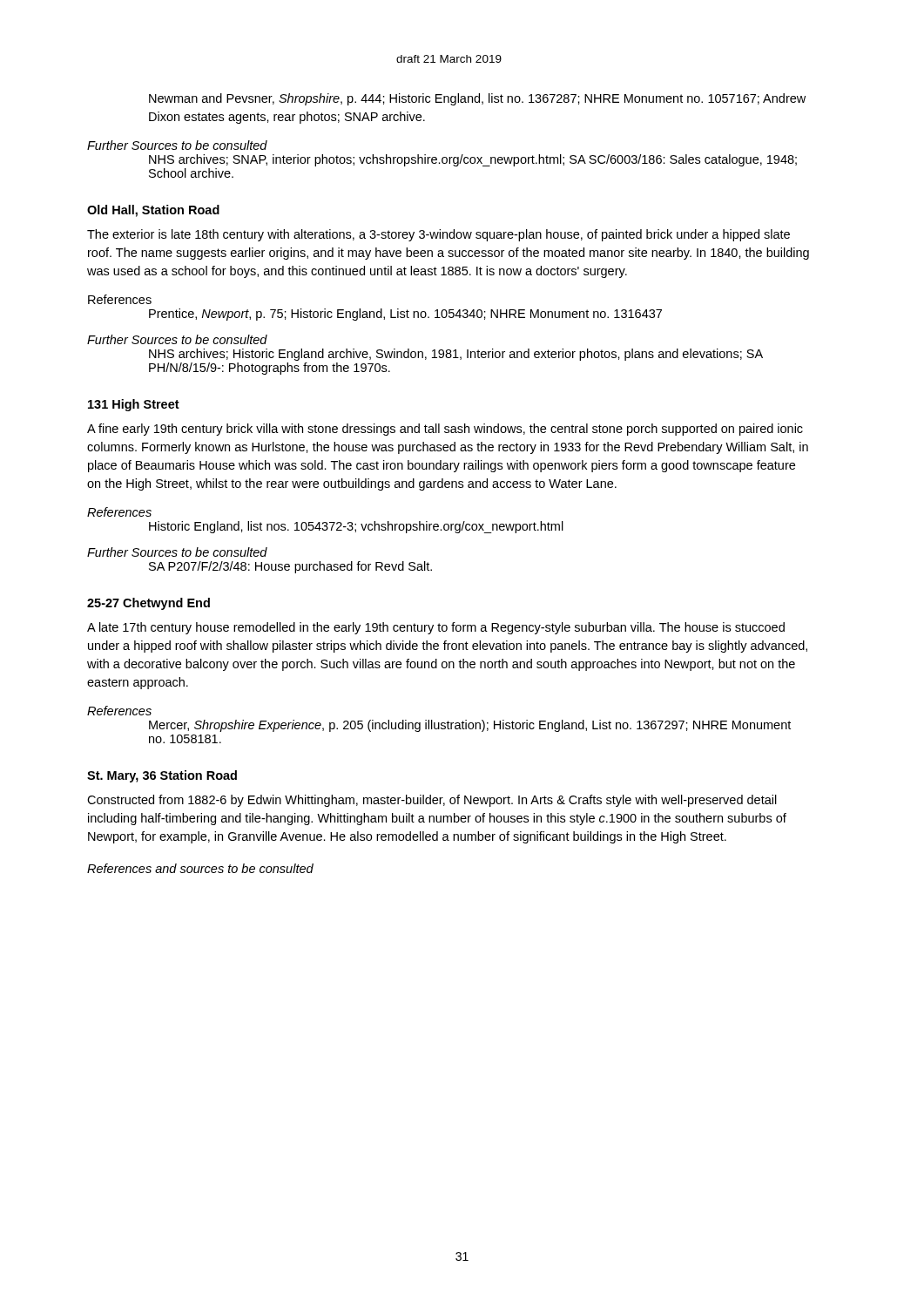Where is the passage that starts "Newman and Pevsner, Shropshire,"?
Viewport: 924px width, 1307px height.
pos(477,108)
